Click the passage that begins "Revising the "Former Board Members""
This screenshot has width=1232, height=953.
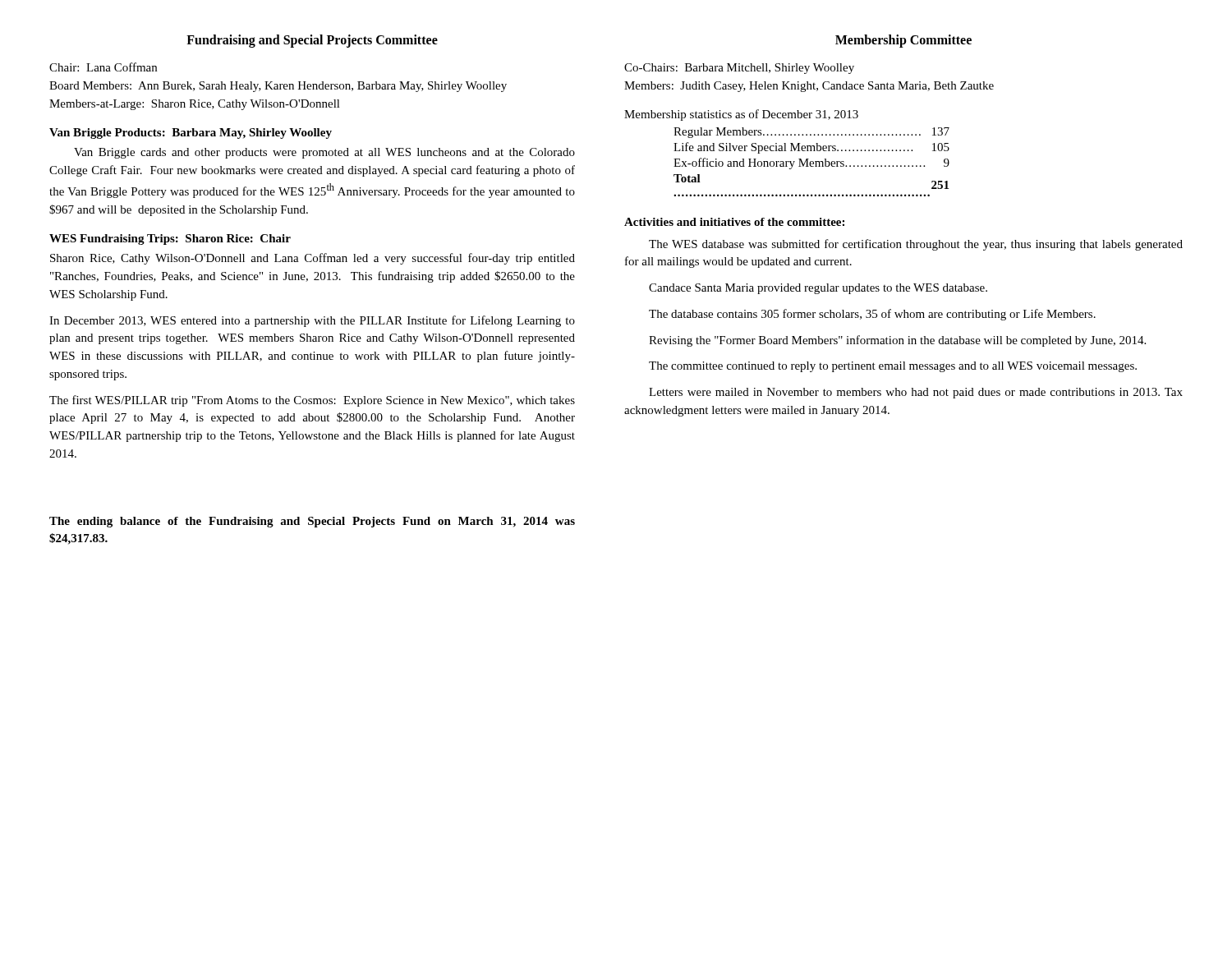903,340
